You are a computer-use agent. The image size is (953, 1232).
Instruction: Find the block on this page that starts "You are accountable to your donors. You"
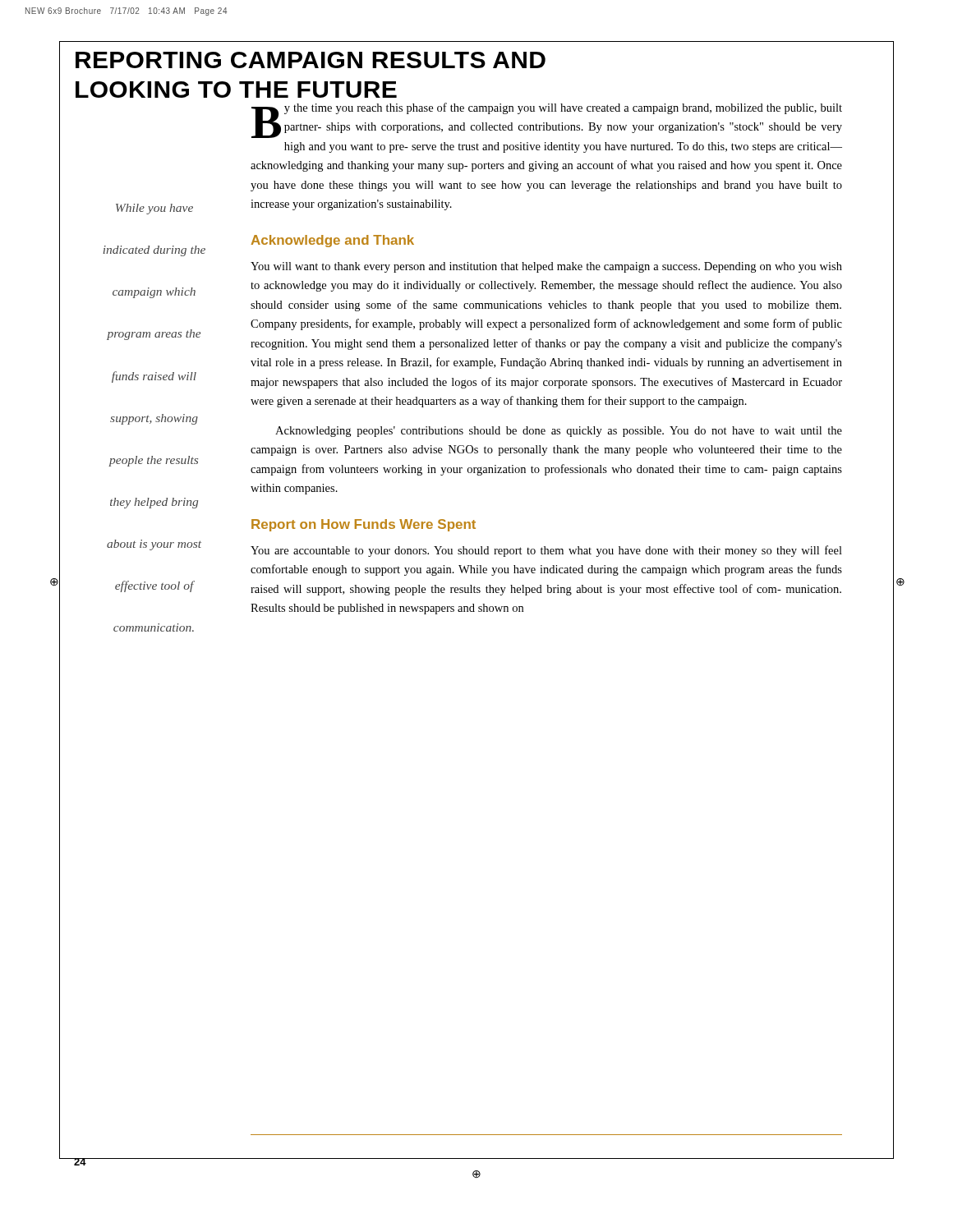[546, 579]
